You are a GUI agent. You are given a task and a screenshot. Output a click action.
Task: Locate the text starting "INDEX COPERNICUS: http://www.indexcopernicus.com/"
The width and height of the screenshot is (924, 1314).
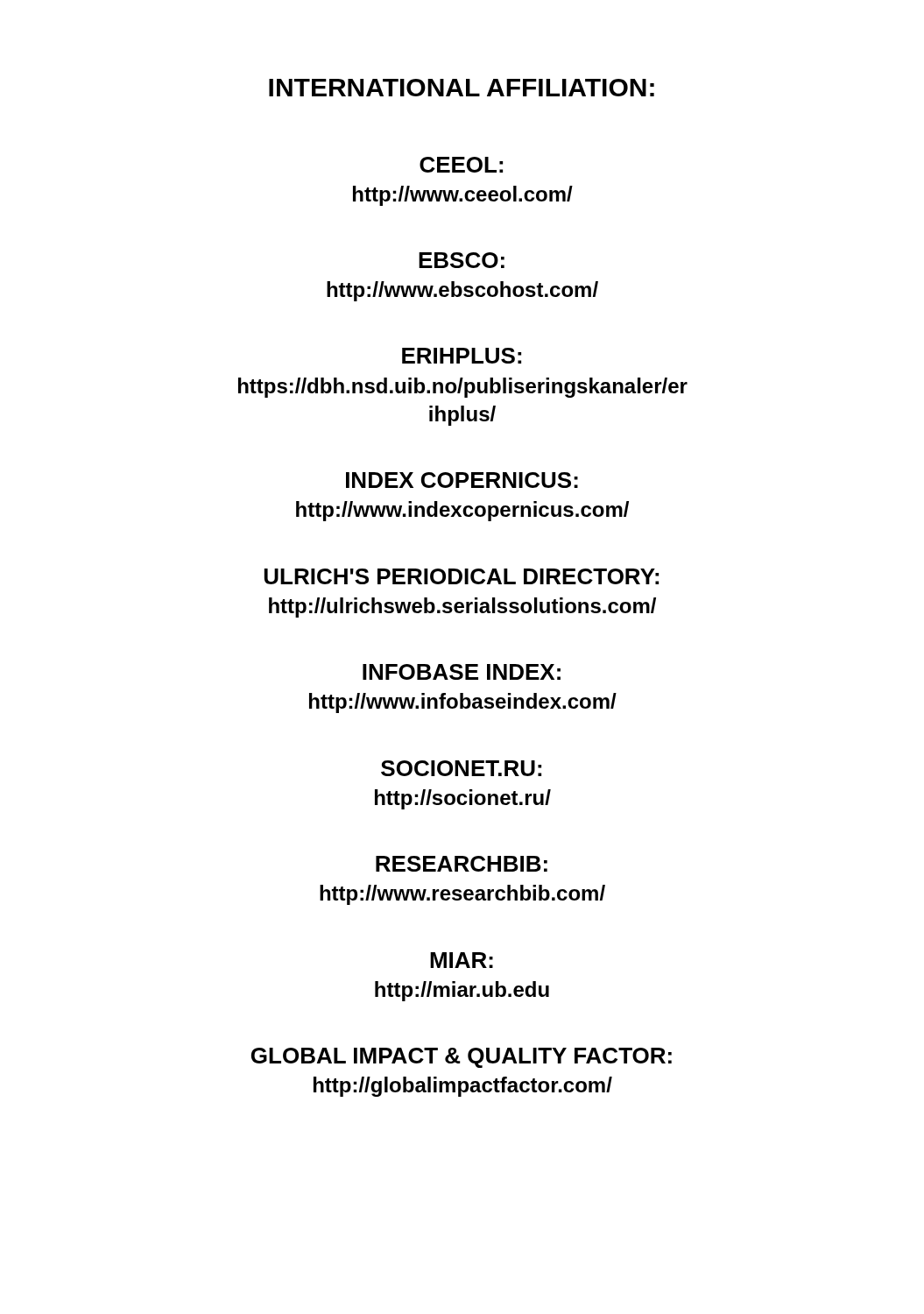[x=462, y=495]
